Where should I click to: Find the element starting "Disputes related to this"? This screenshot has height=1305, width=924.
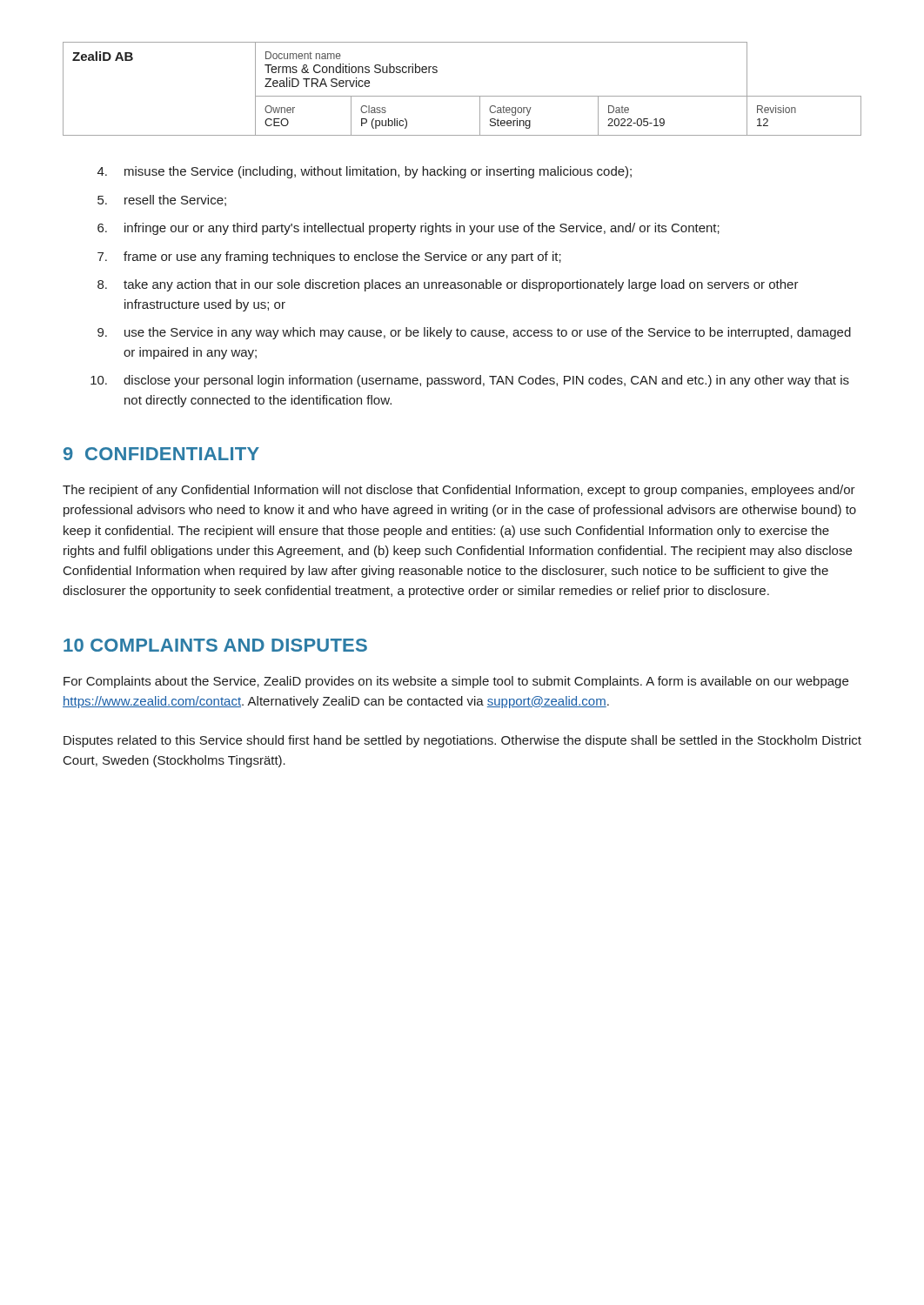(x=462, y=750)
